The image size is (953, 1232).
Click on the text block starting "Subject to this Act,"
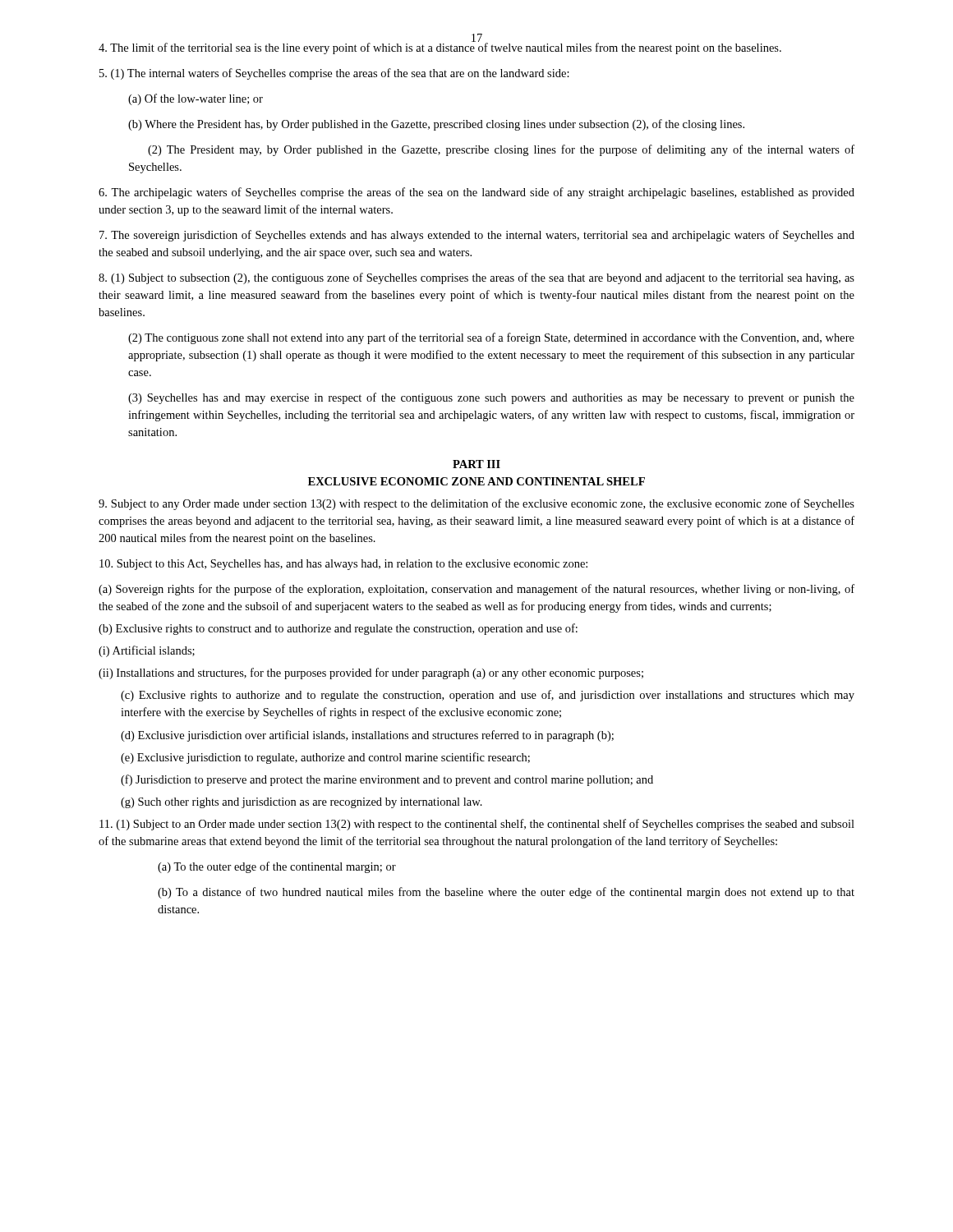476,564
